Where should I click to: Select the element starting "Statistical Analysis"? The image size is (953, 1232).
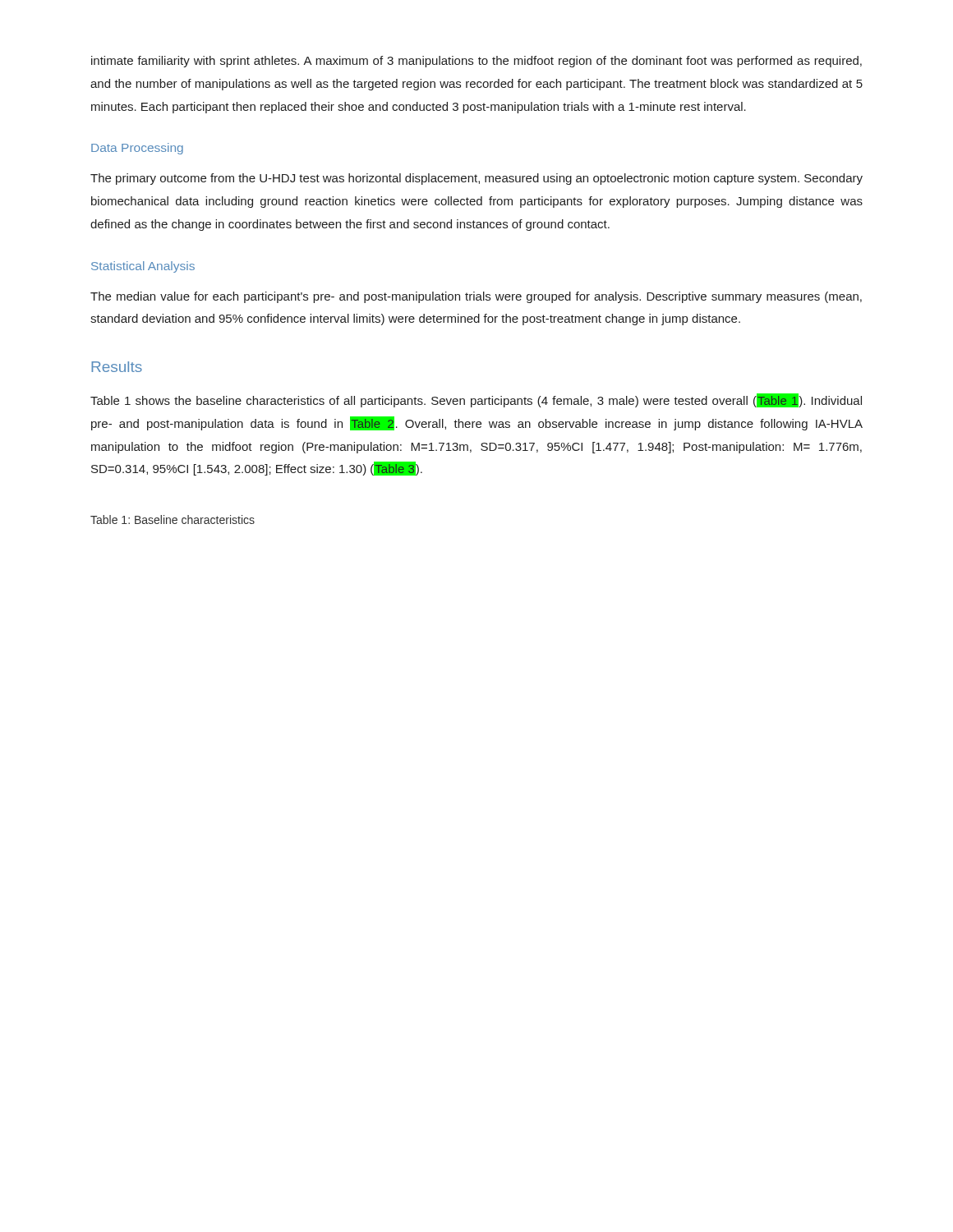pyautogui.click(x=143, y=265)
